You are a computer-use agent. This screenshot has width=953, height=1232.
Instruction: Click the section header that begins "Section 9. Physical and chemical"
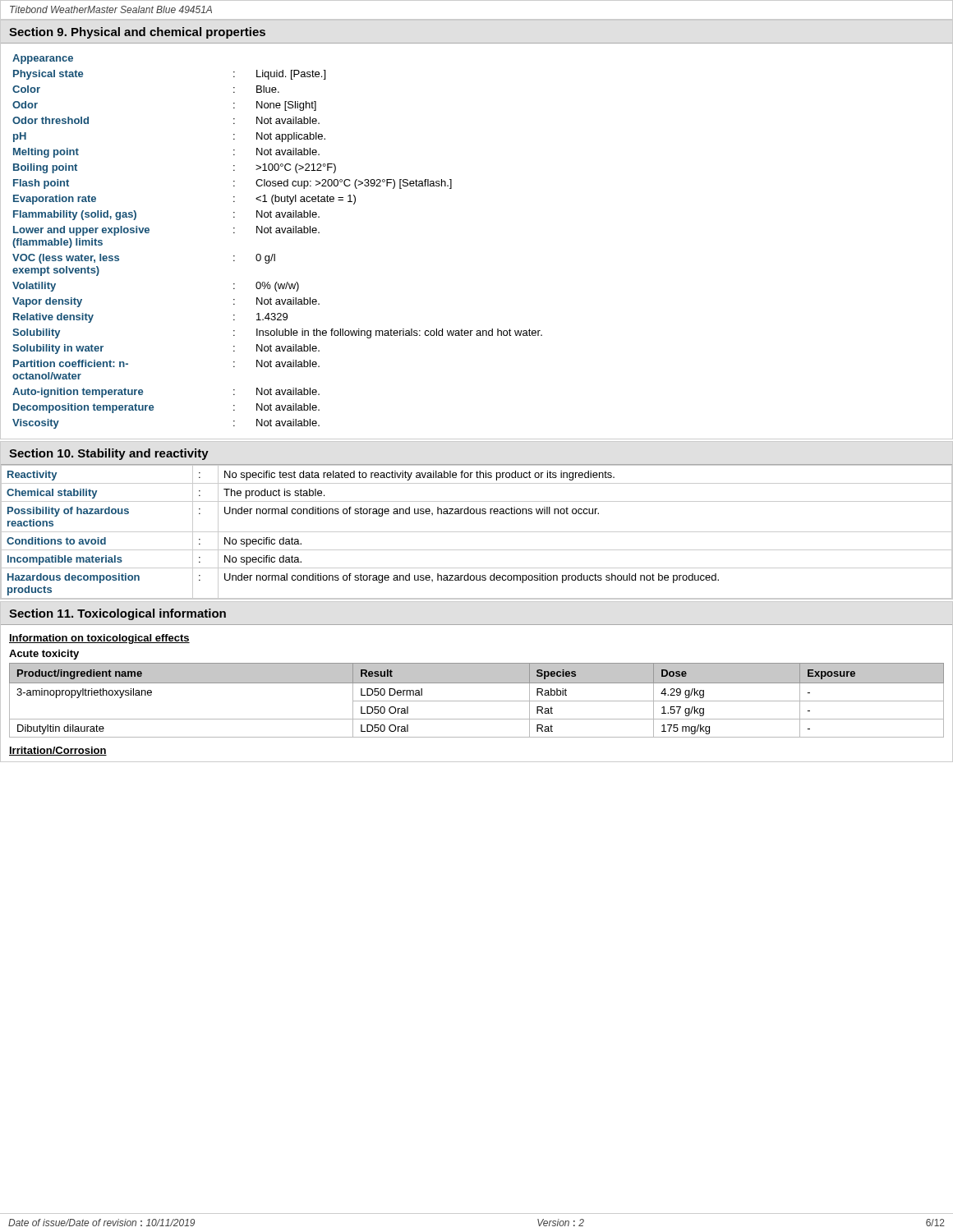(137, 33)
